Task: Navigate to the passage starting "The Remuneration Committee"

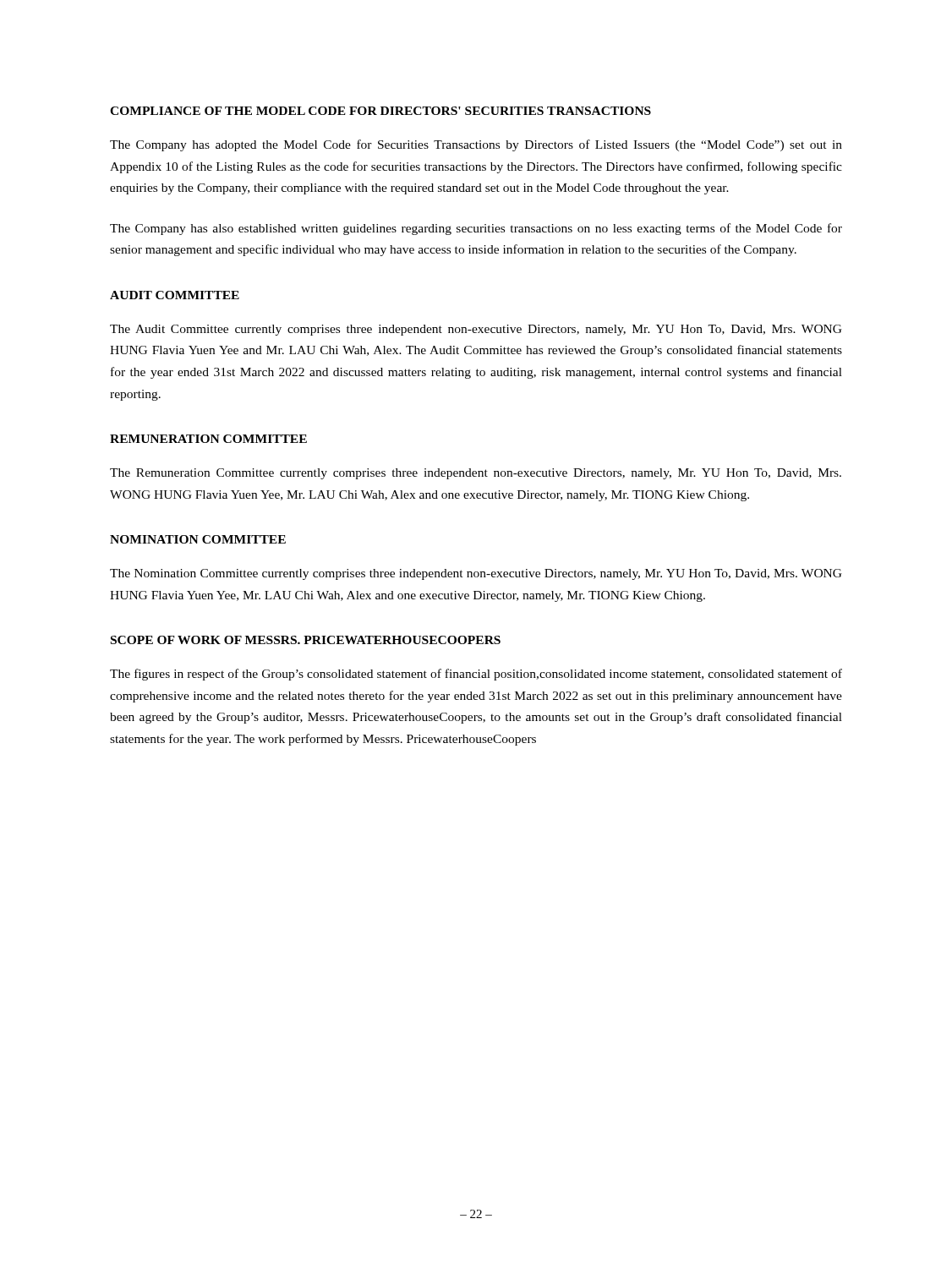Action: coord(476,483)
